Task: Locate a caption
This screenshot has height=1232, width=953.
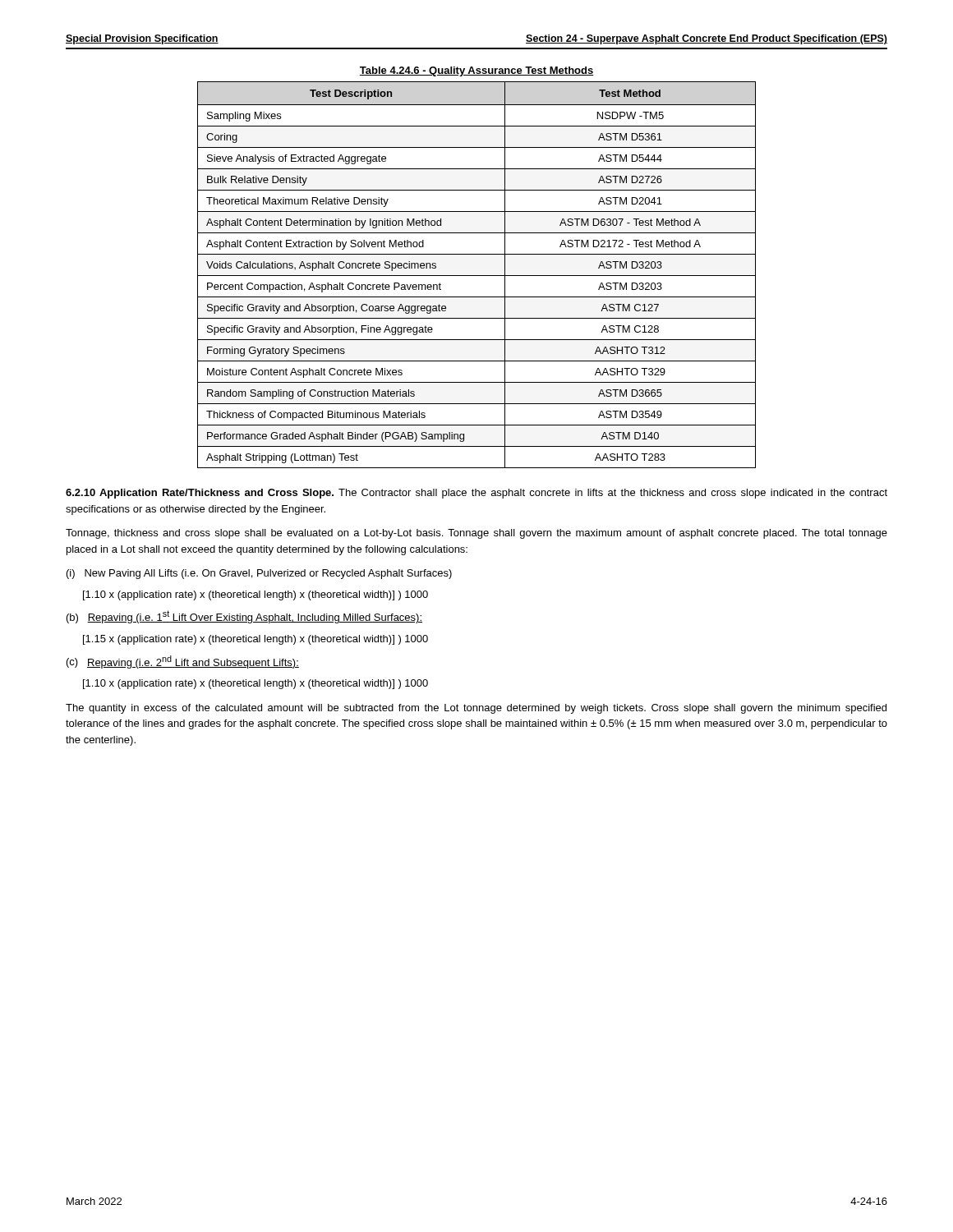Action: tap(476, 70)
